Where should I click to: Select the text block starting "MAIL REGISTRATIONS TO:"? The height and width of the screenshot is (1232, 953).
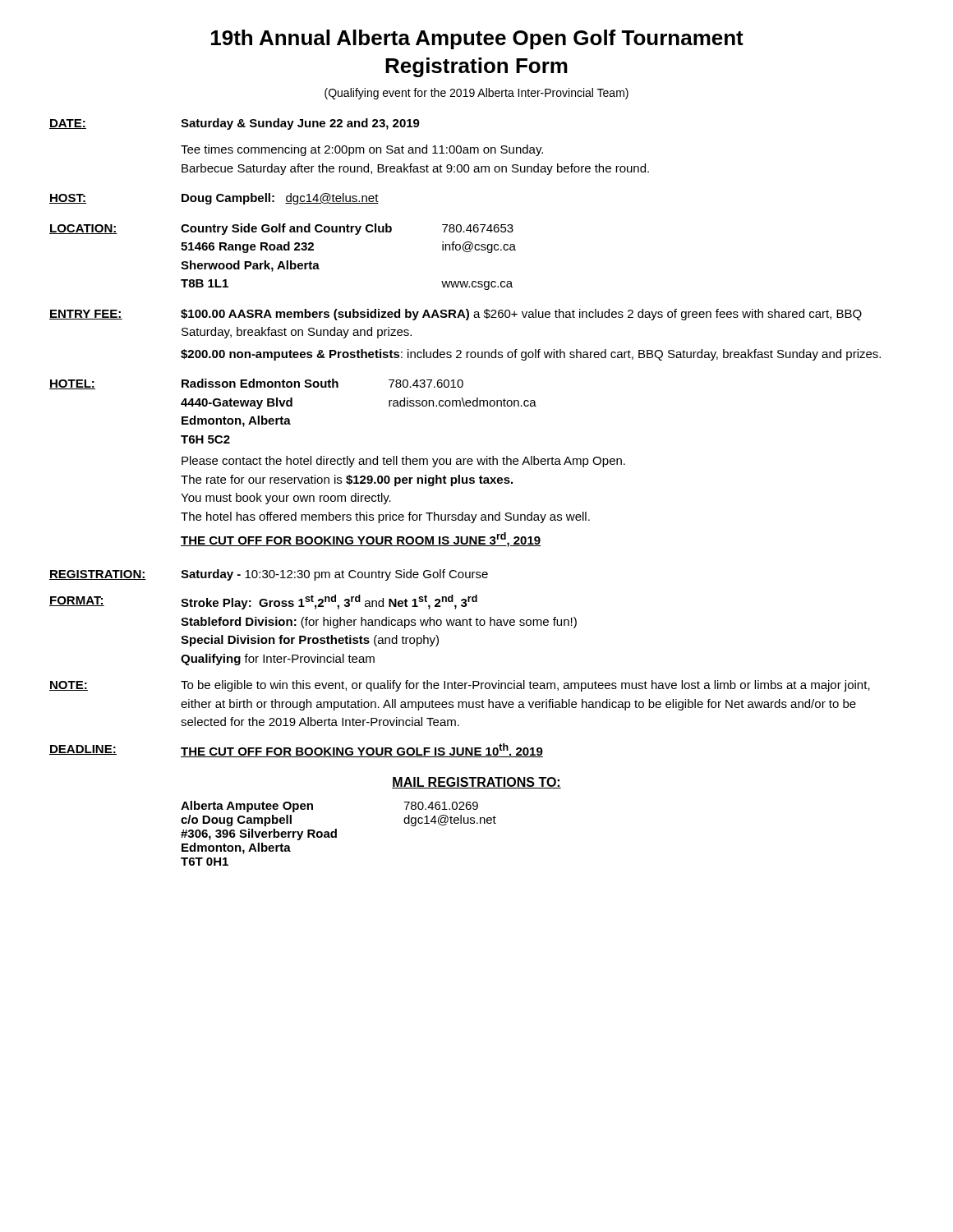click(476, 782)
